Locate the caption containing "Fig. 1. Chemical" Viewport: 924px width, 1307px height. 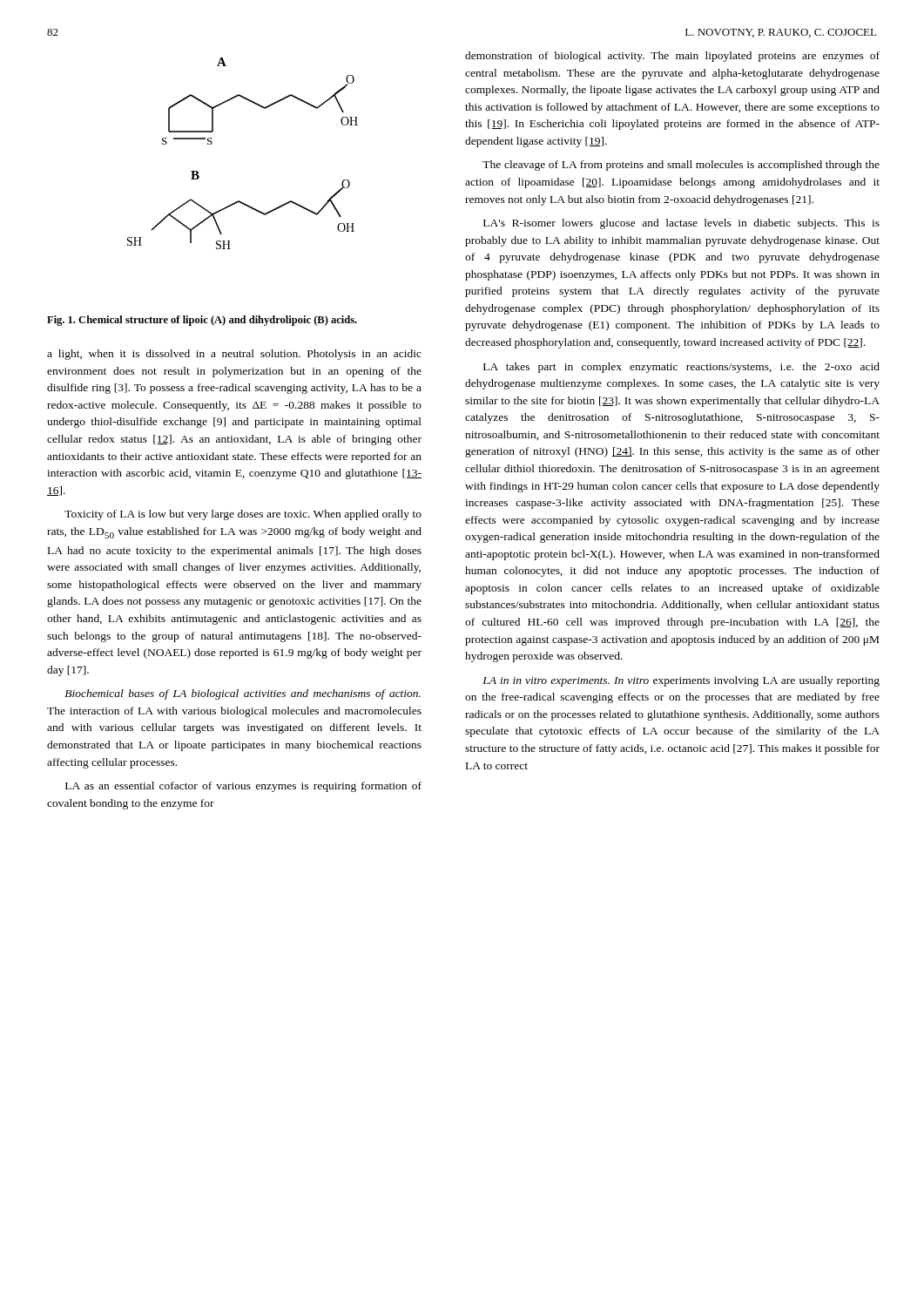pyautogui.click(x=202, y=320)
